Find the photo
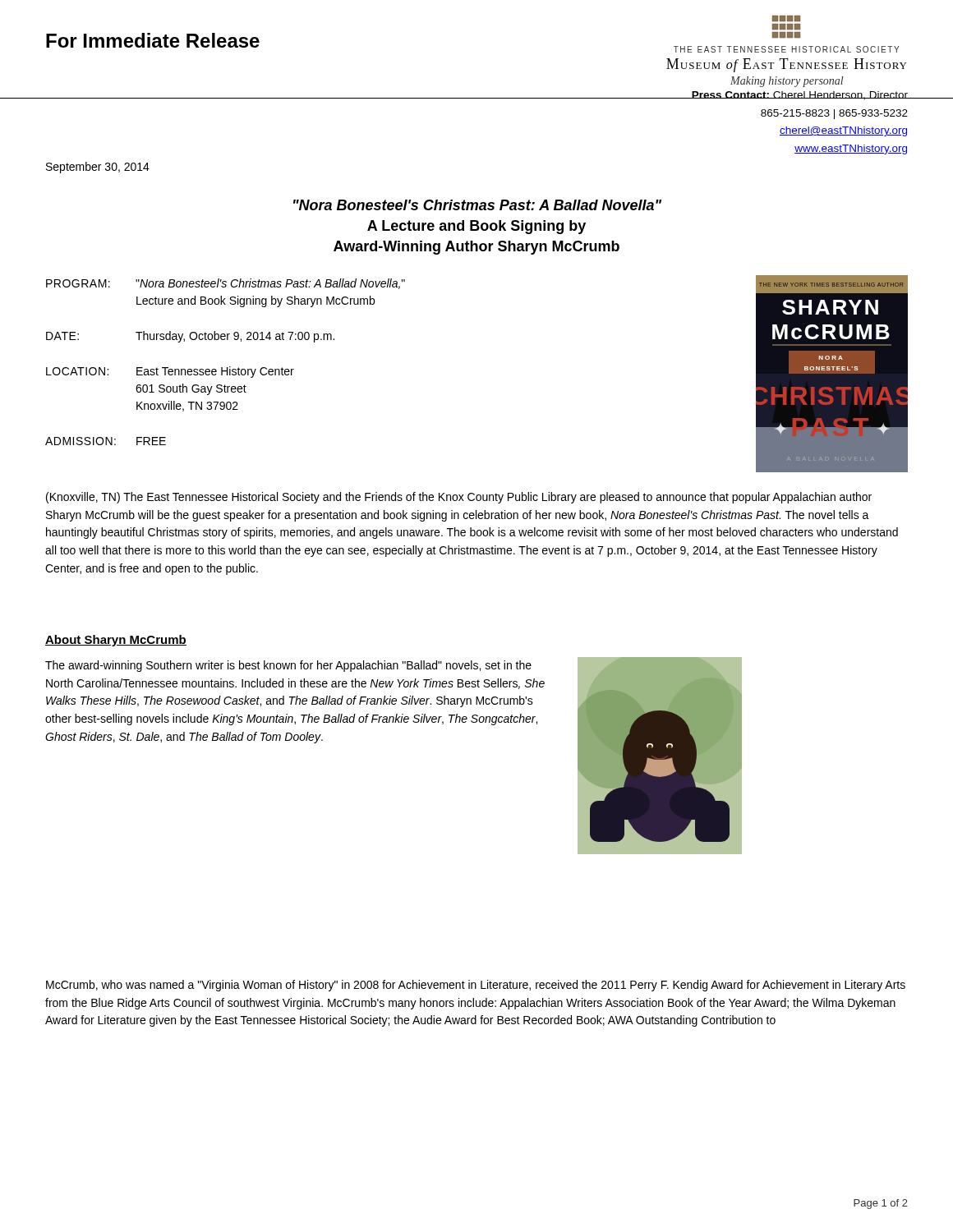The width and height of the screenshot is (953, 1232). coord(660,757)
